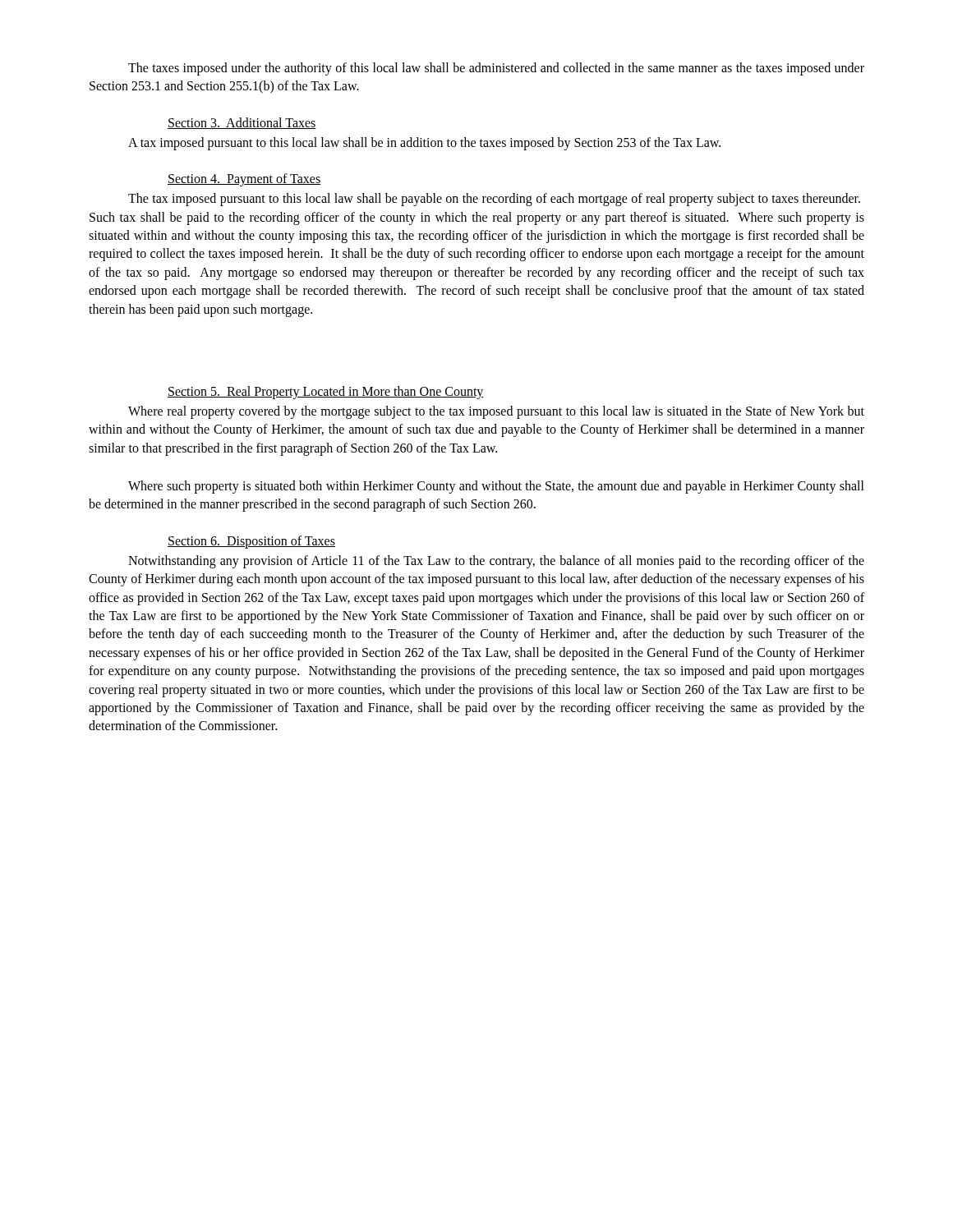The height and width of the screenshot is (1232, 953).
Task: Select the text block that reads "Notwithstanding any provision of Article"
Action: pos(476,643)
